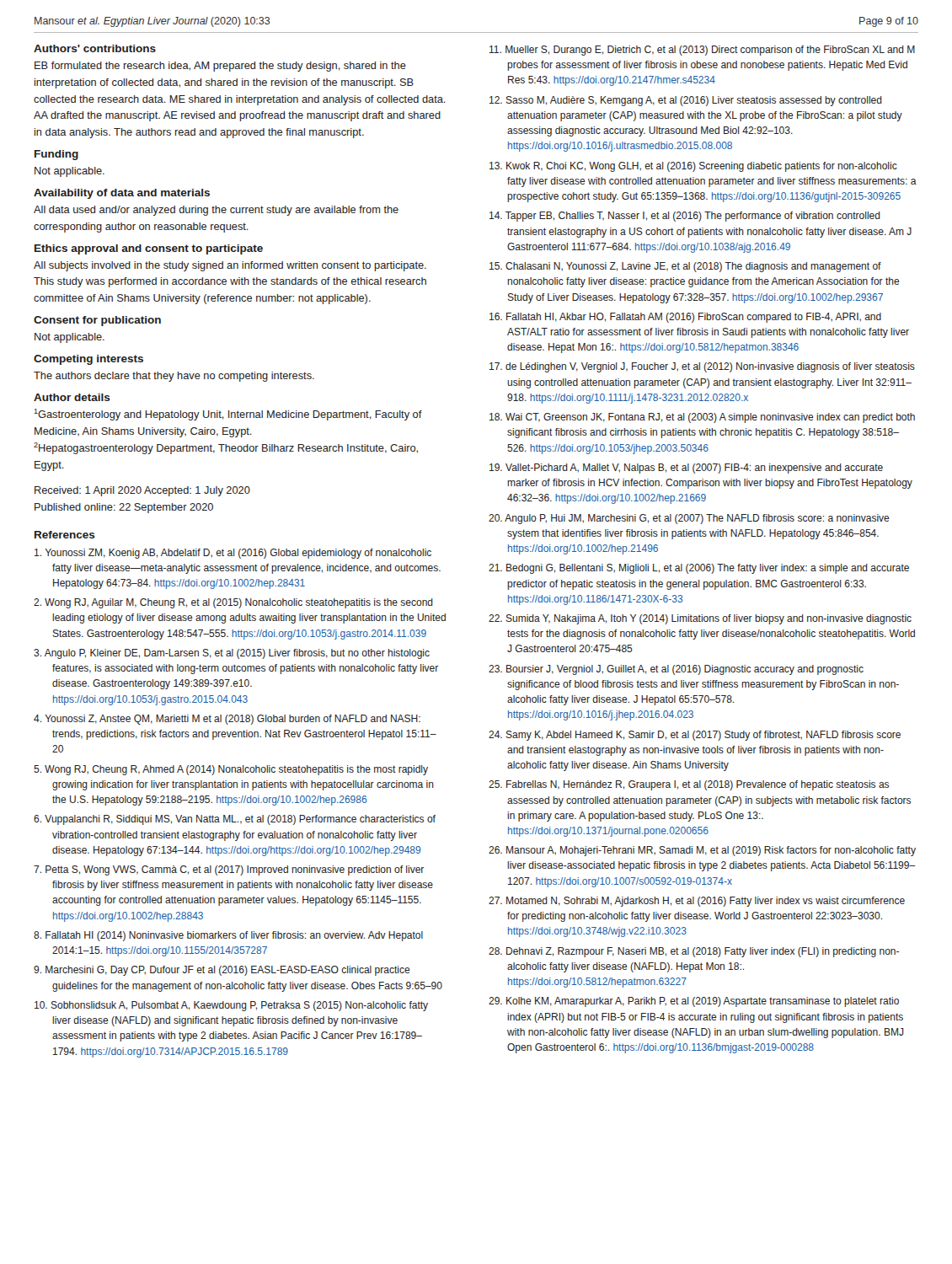Locate the passage starting "4. Younossi Z, Anstee QM, Marietti M"
The width and height of the screenshot is (952, 1264).
coord(235,734)
